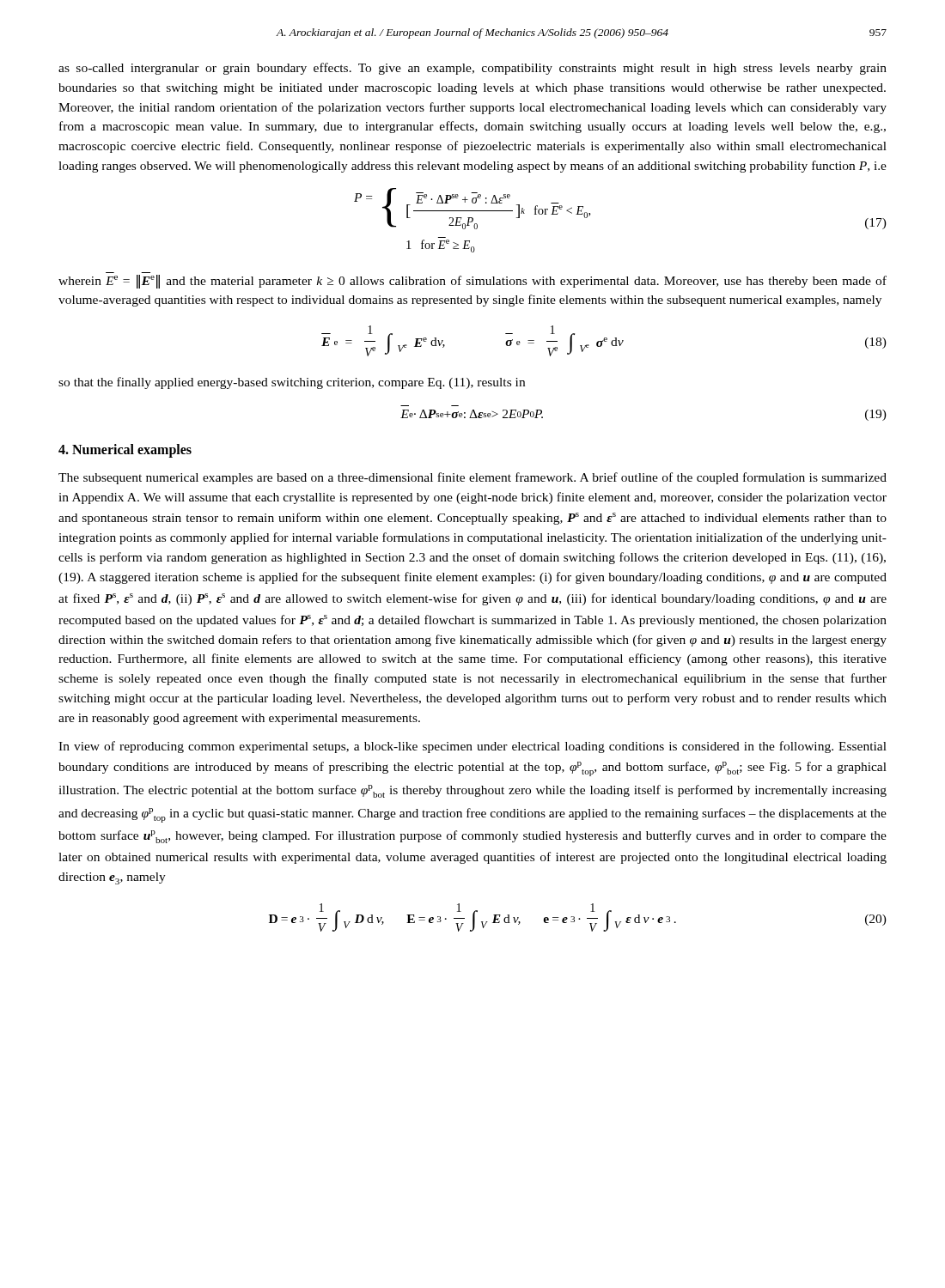Click on the text block that reads "wherein Ee = ‖Ee‖ and the material"
The height and width of the screenshot is (1288, 945).
tap(472, 289)
